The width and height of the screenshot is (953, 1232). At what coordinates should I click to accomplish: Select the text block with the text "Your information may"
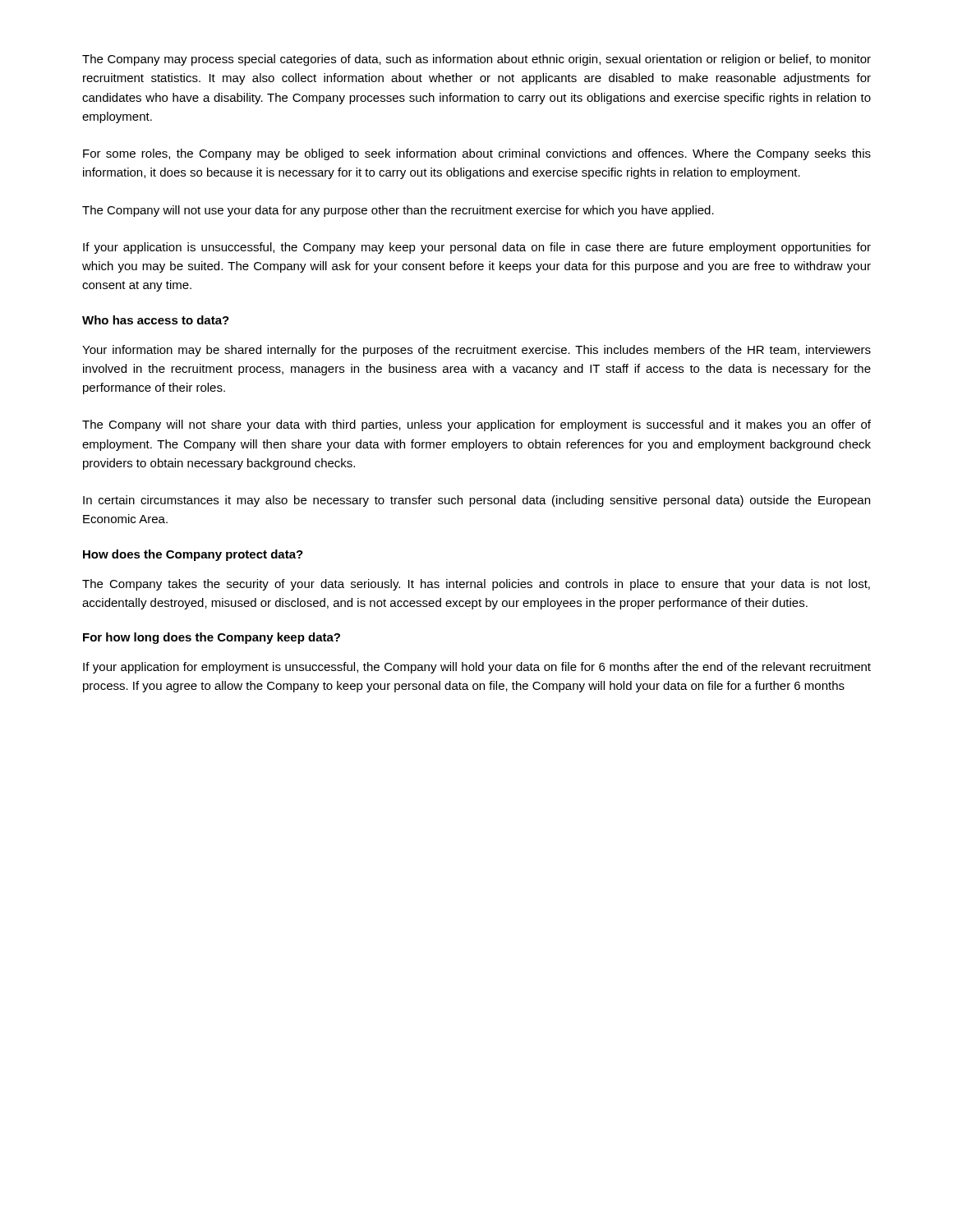[476, 368]
